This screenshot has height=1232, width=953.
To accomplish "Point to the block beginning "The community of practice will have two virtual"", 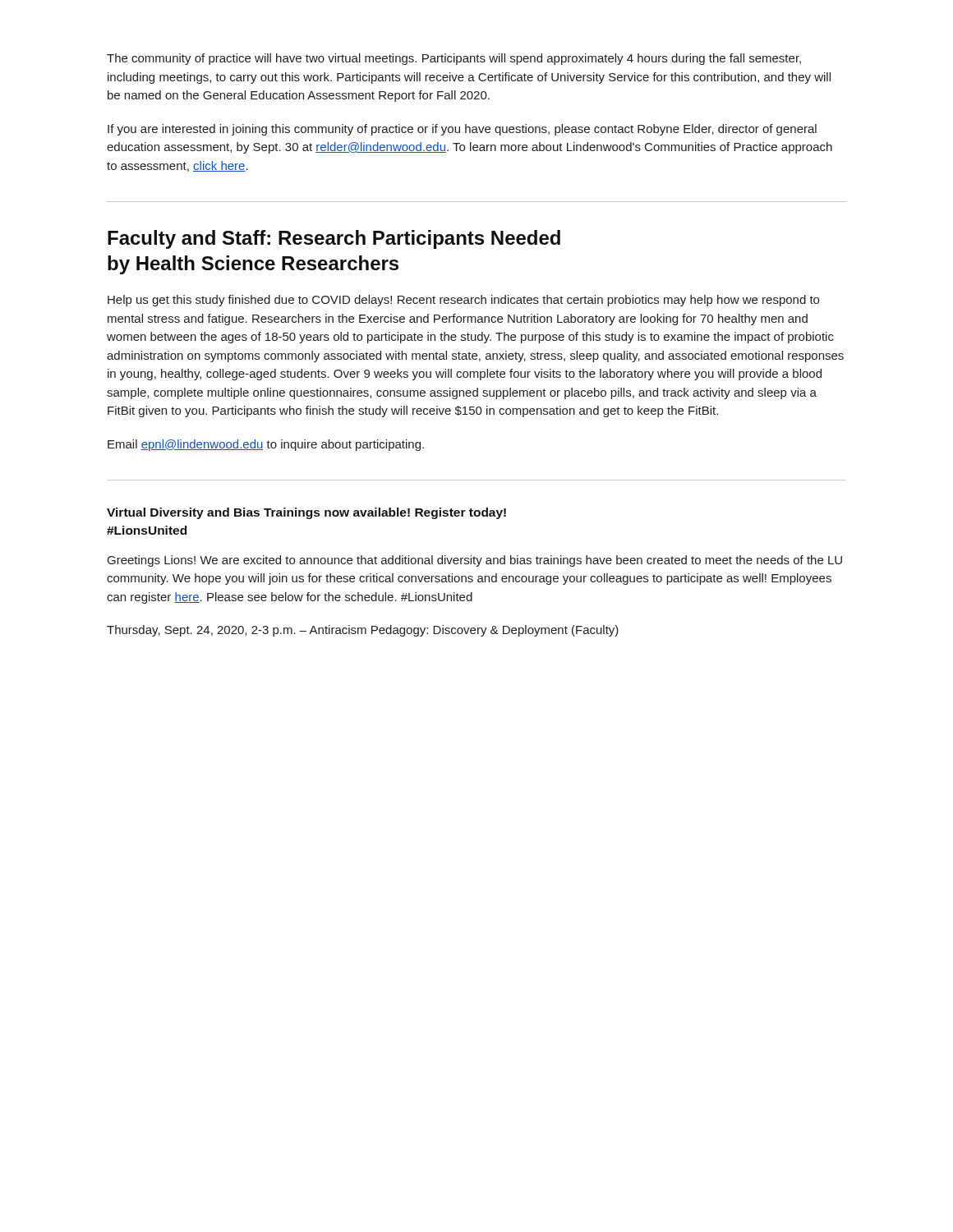I will (469, 76).
